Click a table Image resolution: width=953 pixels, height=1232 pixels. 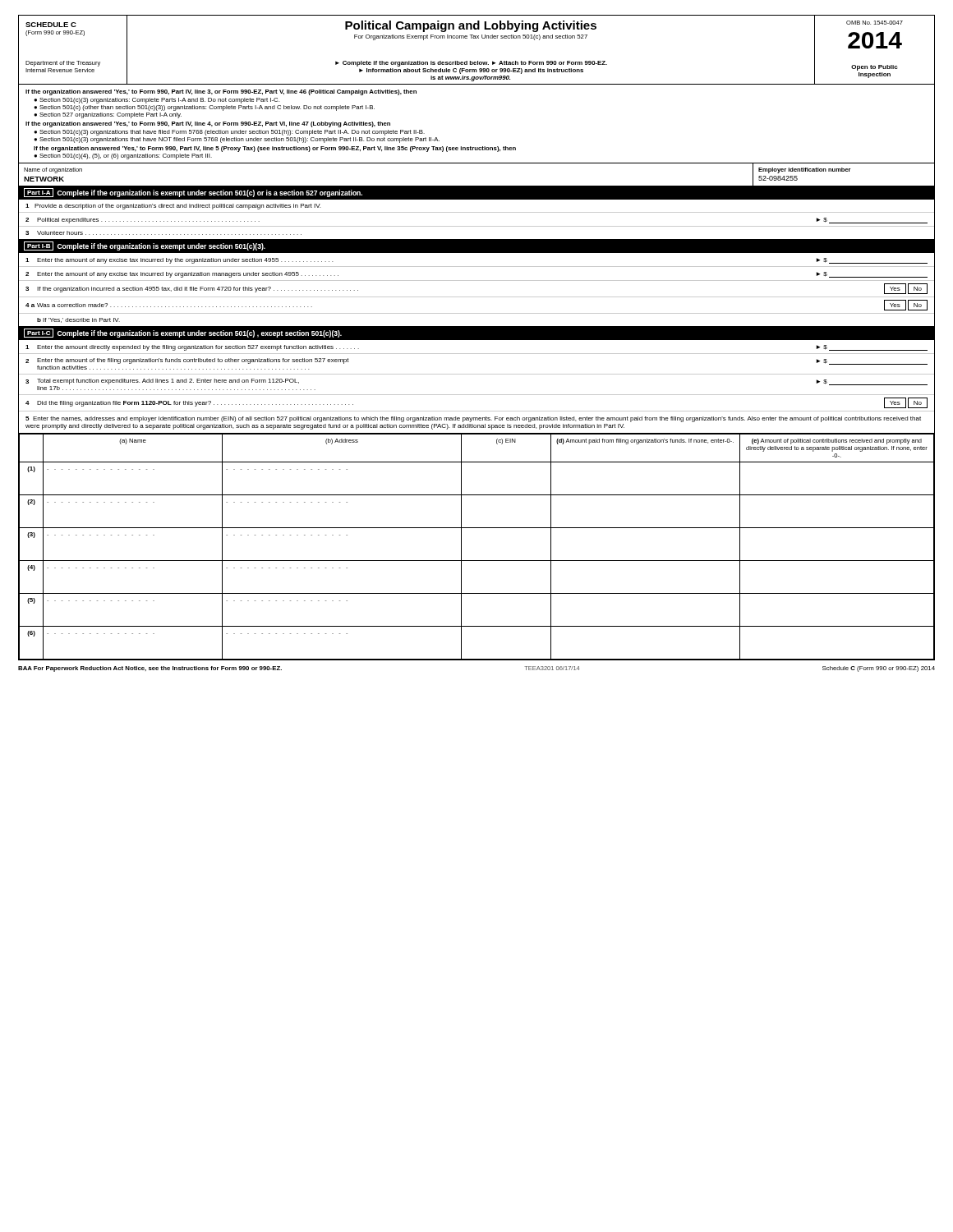pos(476,547)
